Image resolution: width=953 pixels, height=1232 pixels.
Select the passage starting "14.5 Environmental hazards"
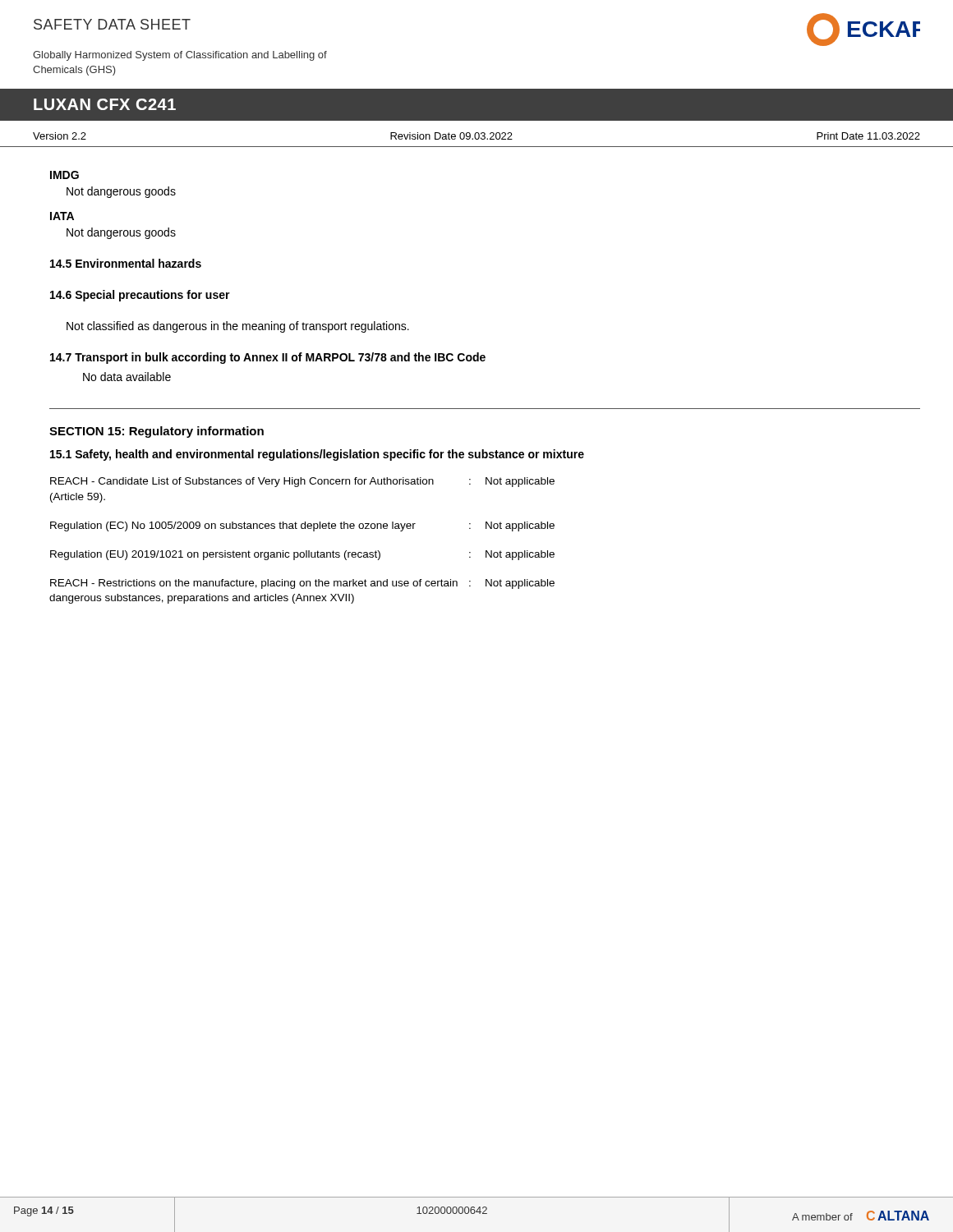125,264
